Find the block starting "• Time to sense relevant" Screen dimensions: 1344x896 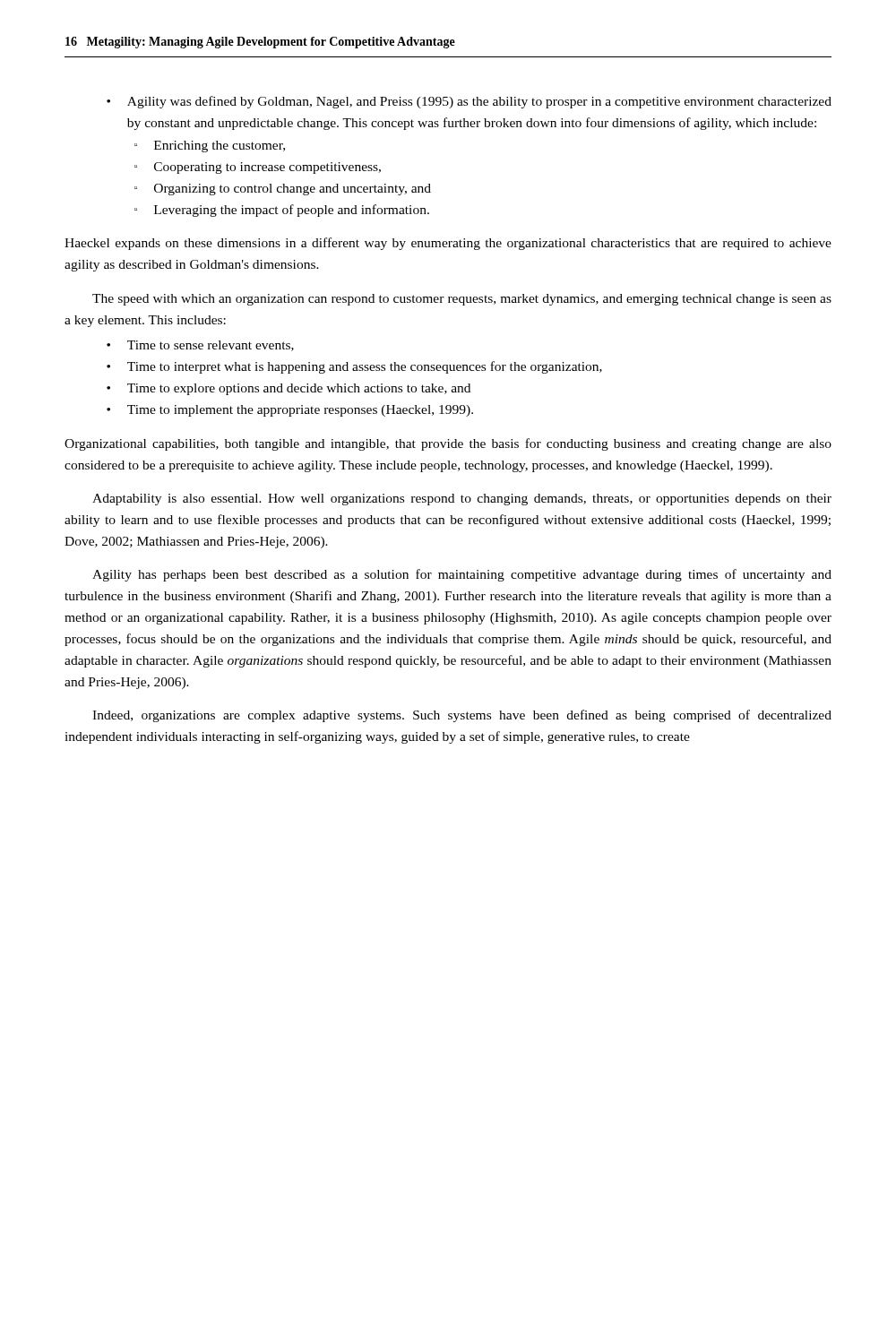point(200,345)
